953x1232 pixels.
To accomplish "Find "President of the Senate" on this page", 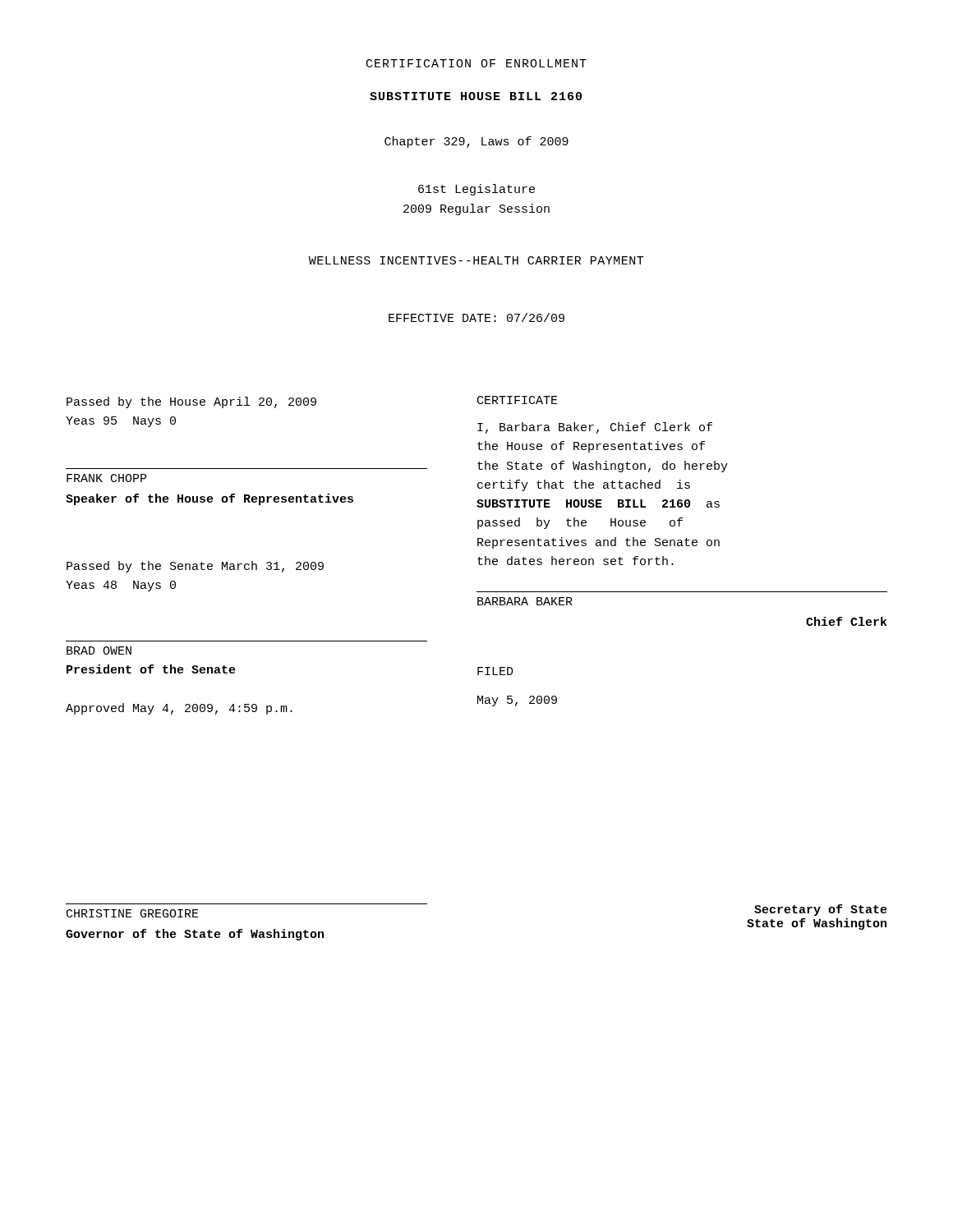I will [151, 671].
